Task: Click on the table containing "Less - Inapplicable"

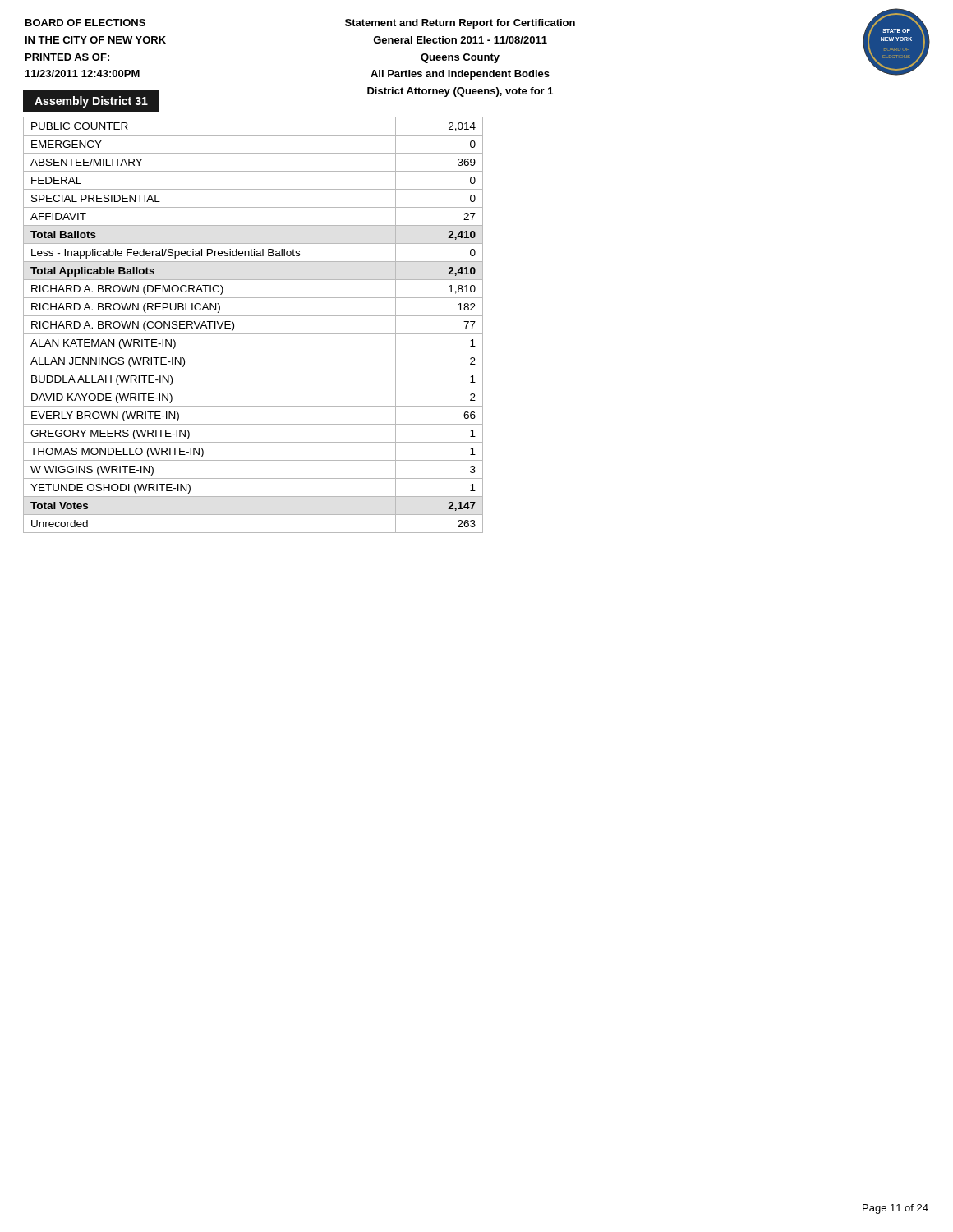Action: click(253, 325)
